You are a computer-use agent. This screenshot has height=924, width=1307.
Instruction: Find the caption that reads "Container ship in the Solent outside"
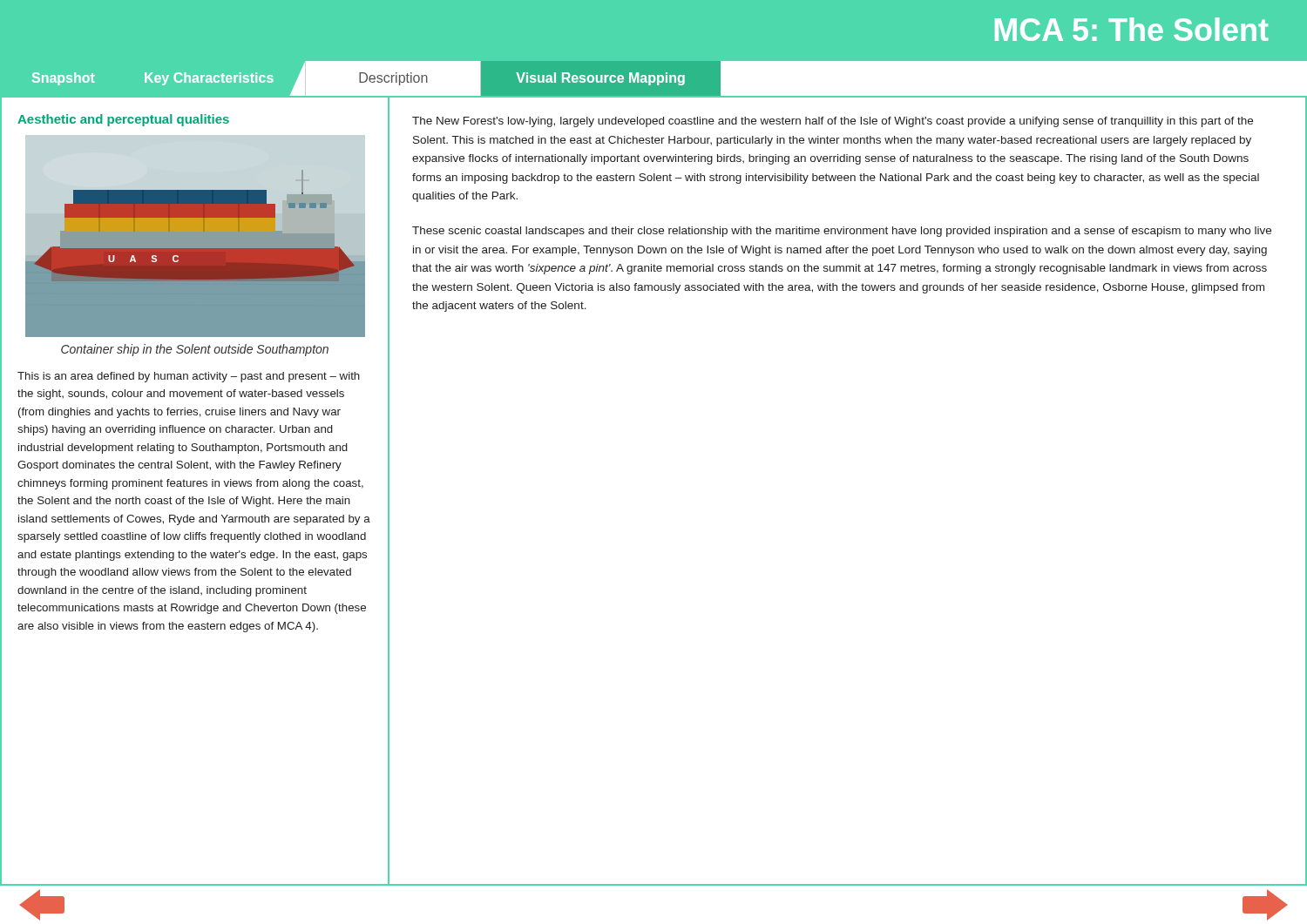pyautogui.click(x=195, y=349)
